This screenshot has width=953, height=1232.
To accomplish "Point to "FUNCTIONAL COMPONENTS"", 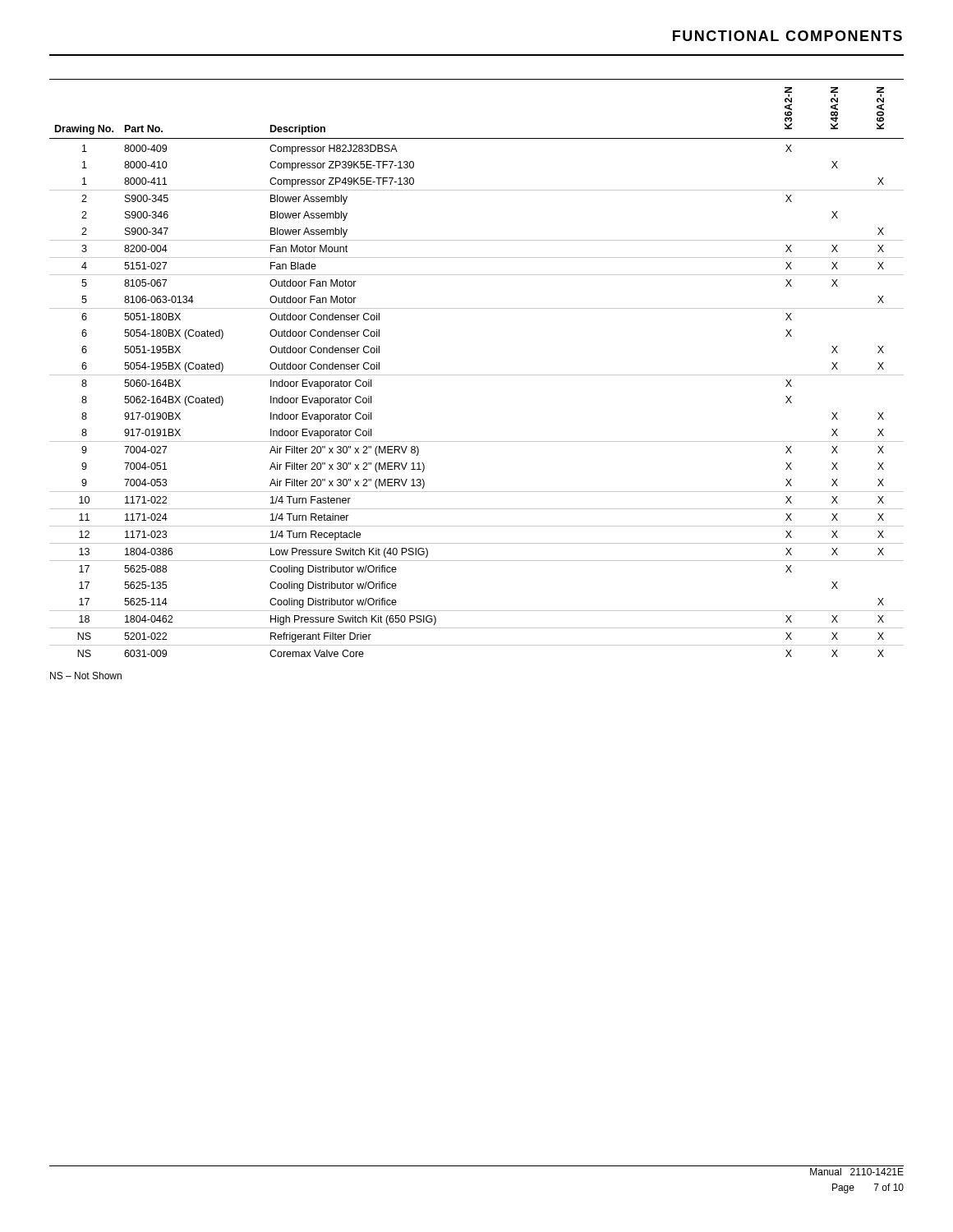I will [788, 36].
